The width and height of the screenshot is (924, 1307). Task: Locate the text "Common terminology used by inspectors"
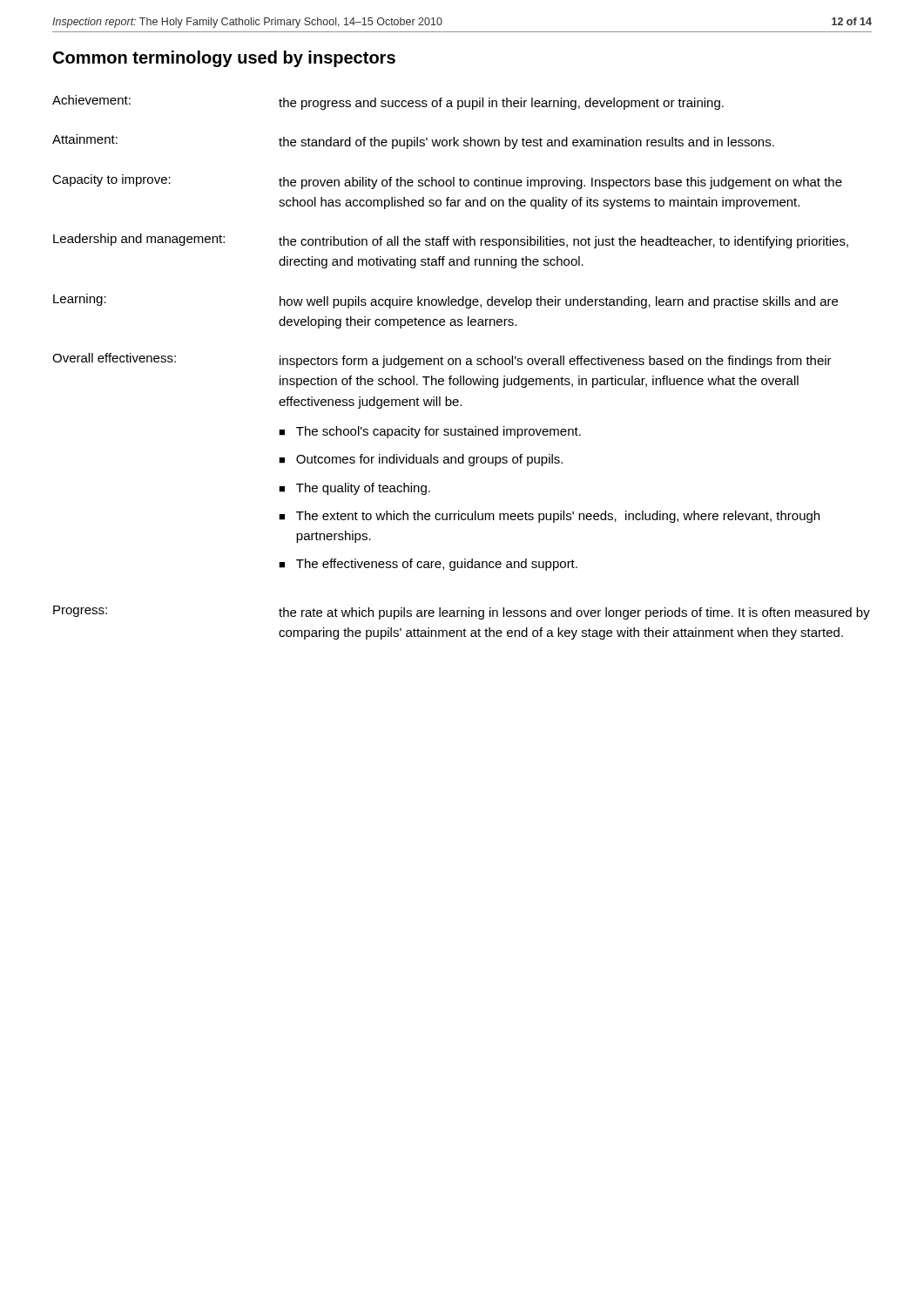(x=224, y=58)
